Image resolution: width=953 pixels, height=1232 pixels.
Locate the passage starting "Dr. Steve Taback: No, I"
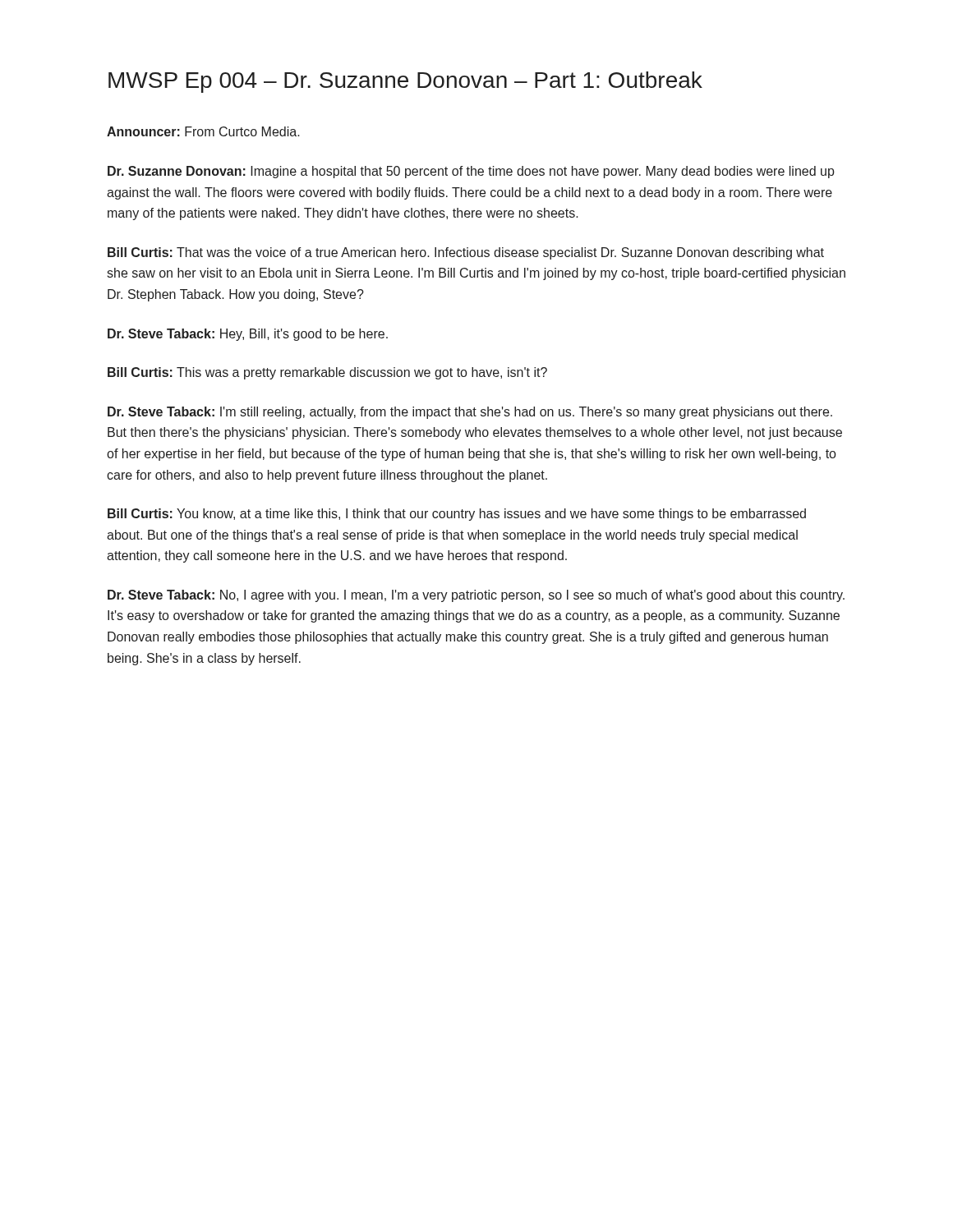tap(476, 627)
